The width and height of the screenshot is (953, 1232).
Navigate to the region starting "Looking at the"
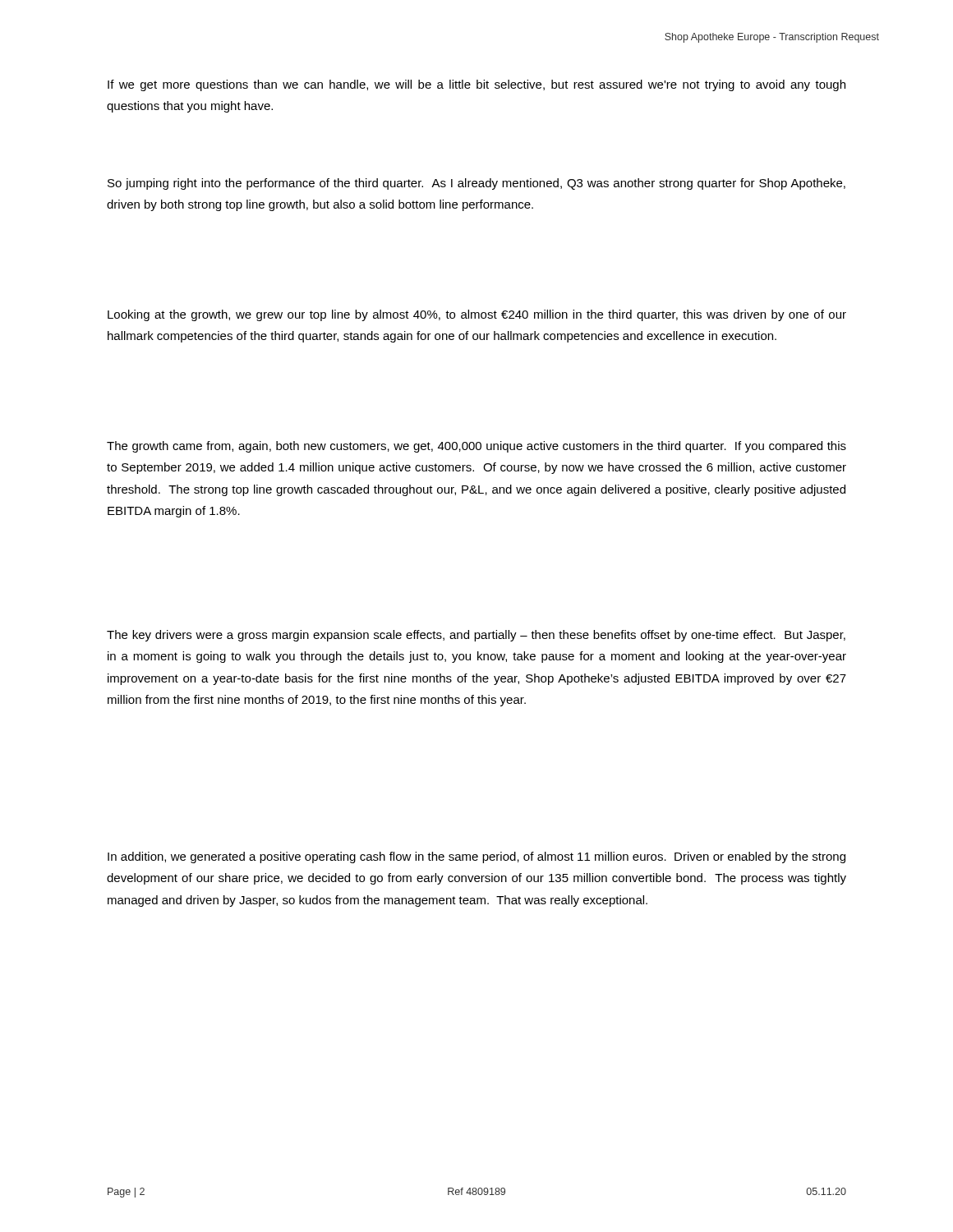point(476,325)
